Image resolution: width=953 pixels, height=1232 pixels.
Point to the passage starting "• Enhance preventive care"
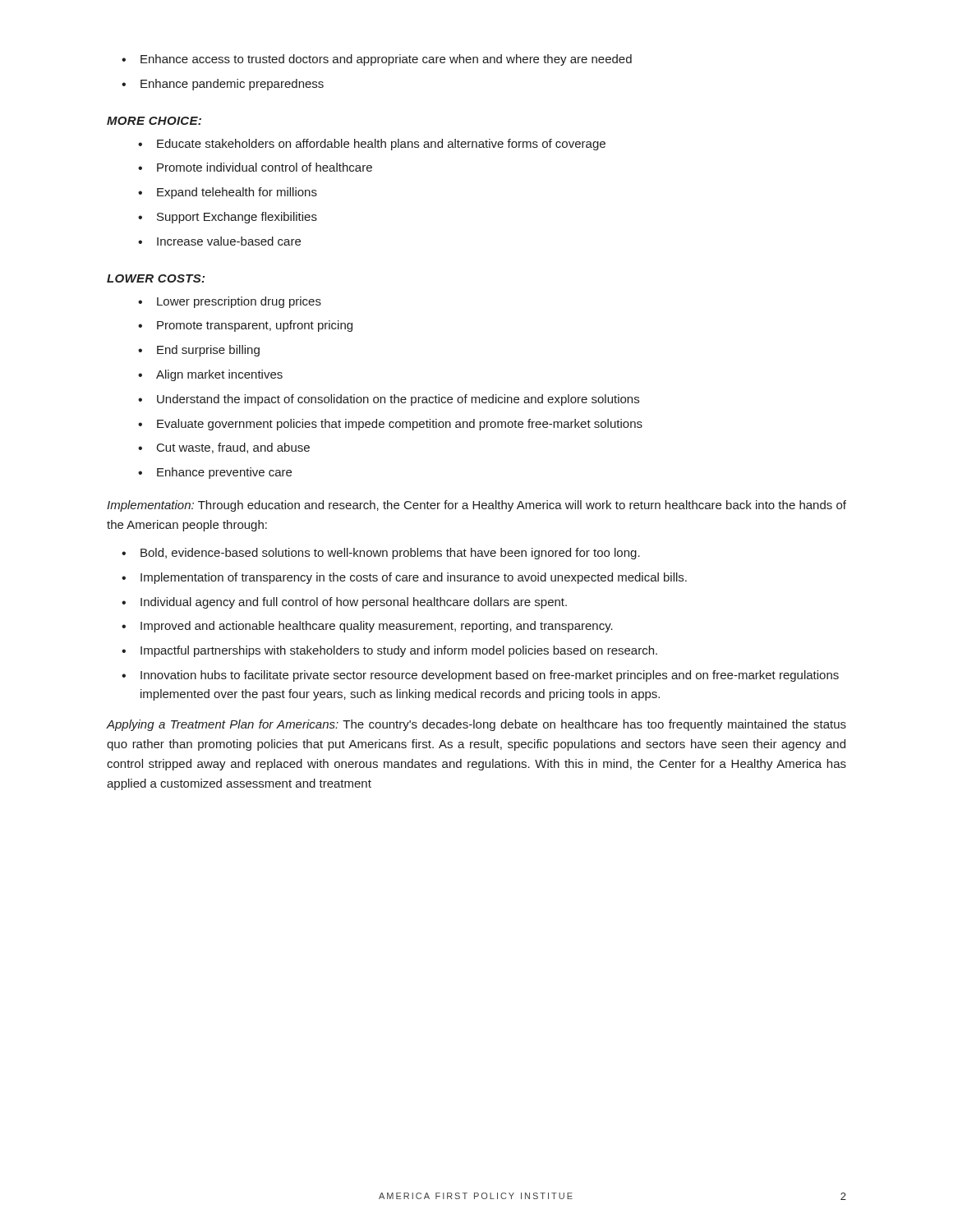pos(215,473)
